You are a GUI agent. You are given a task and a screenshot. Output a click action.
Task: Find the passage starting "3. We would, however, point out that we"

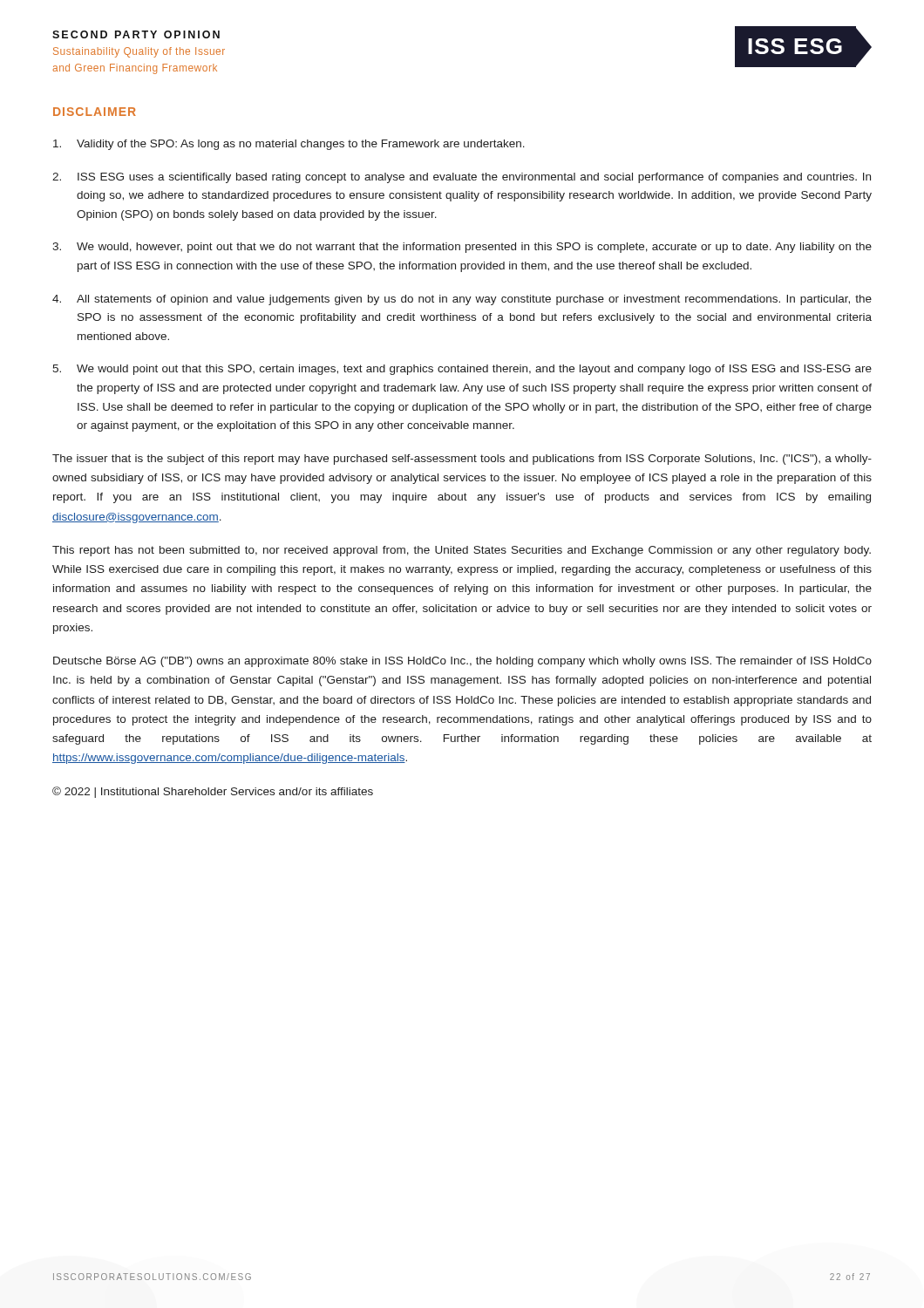pos(462,256)
